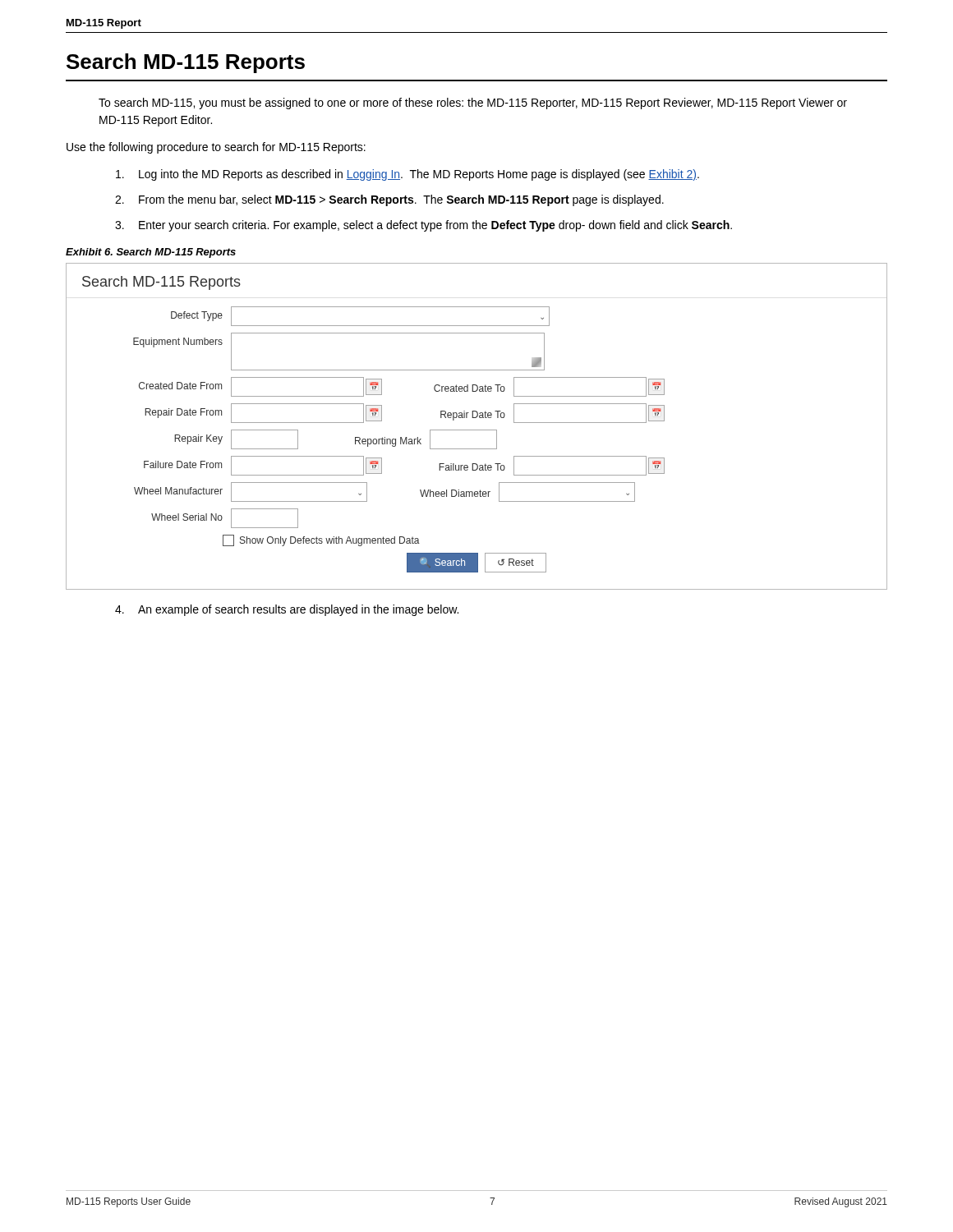Viewport: 953px width, 1232px height.
Task: Find "Search MD-115 Reports" on this page
Action: [186, 62]
